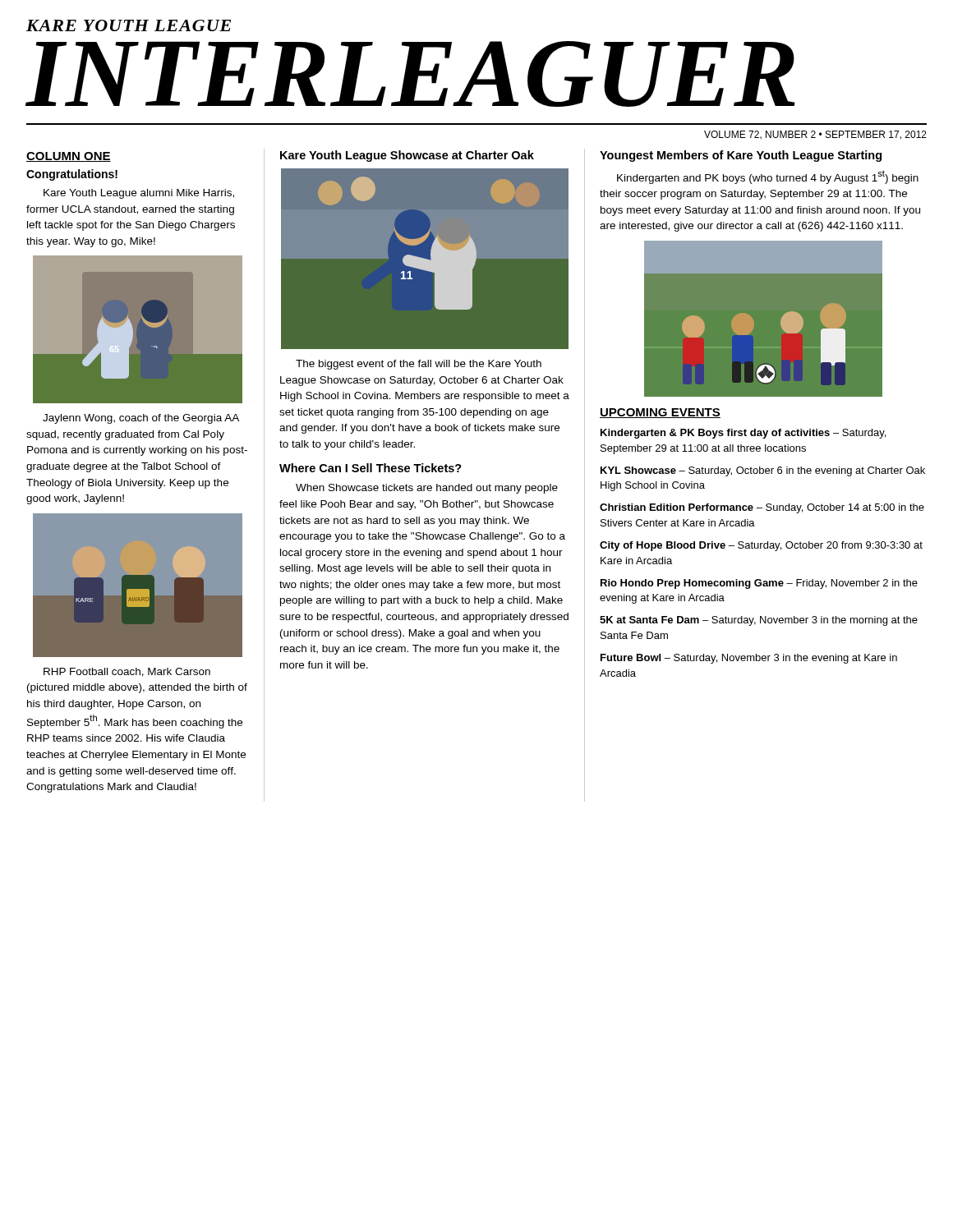
Task: Where is the passage that starts "VOLUME 72, NUMBER 2 • SEPTEMBER"?
Action: (x=815, y=135)
